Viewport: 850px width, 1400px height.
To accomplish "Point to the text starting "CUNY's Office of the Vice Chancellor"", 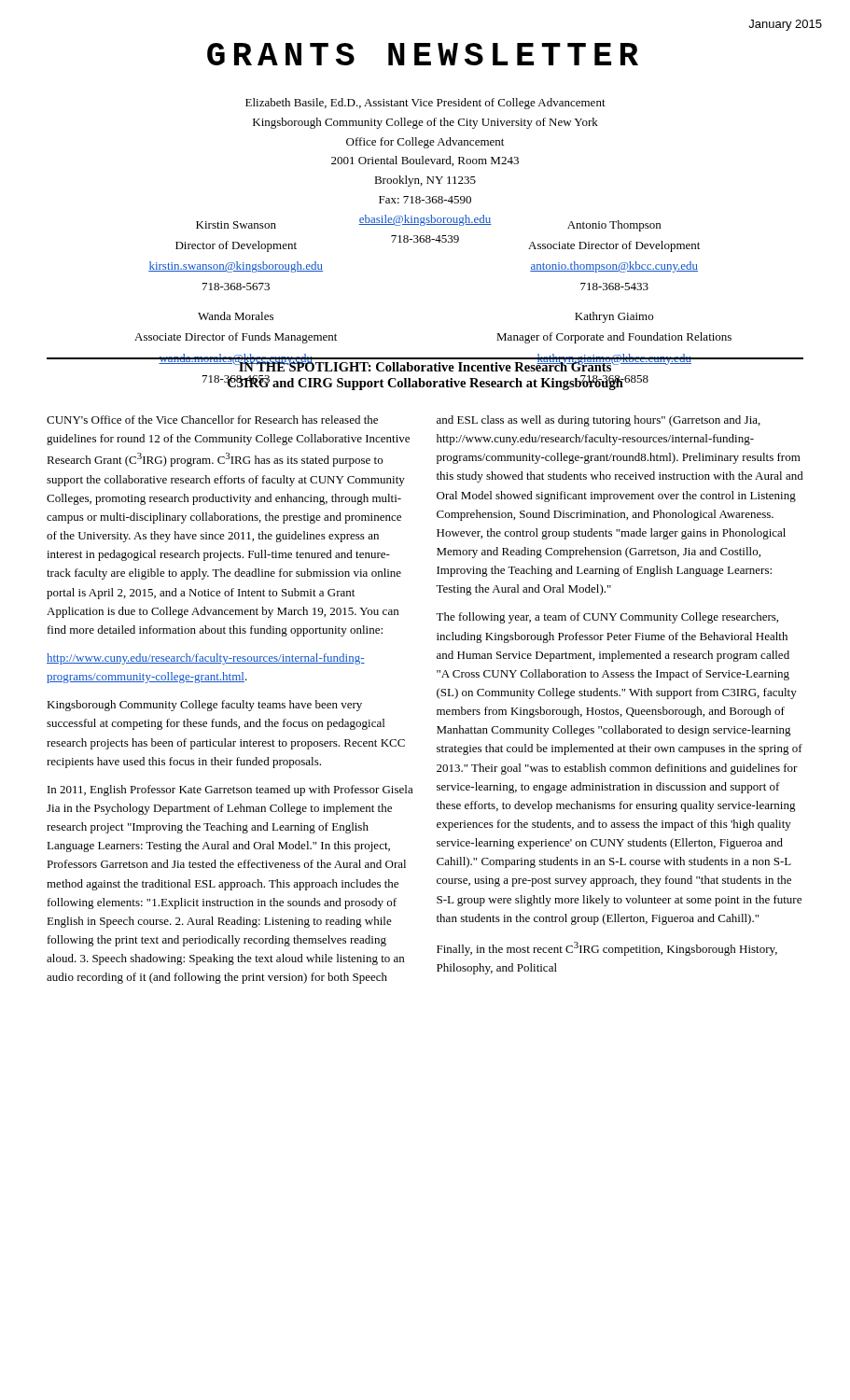I will (230, 699).
